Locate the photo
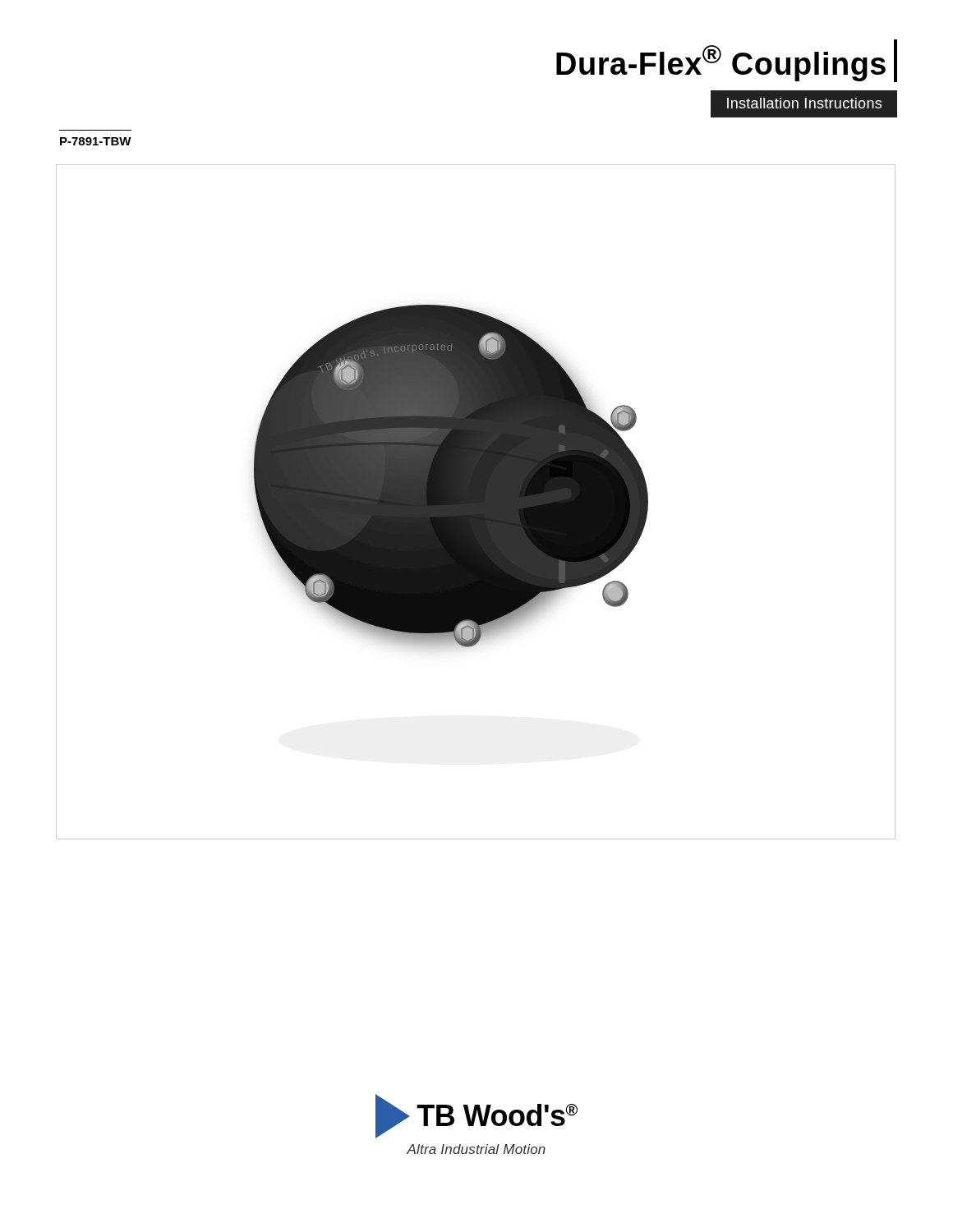Screen dimensions: 1232x953 click(476, 502)
